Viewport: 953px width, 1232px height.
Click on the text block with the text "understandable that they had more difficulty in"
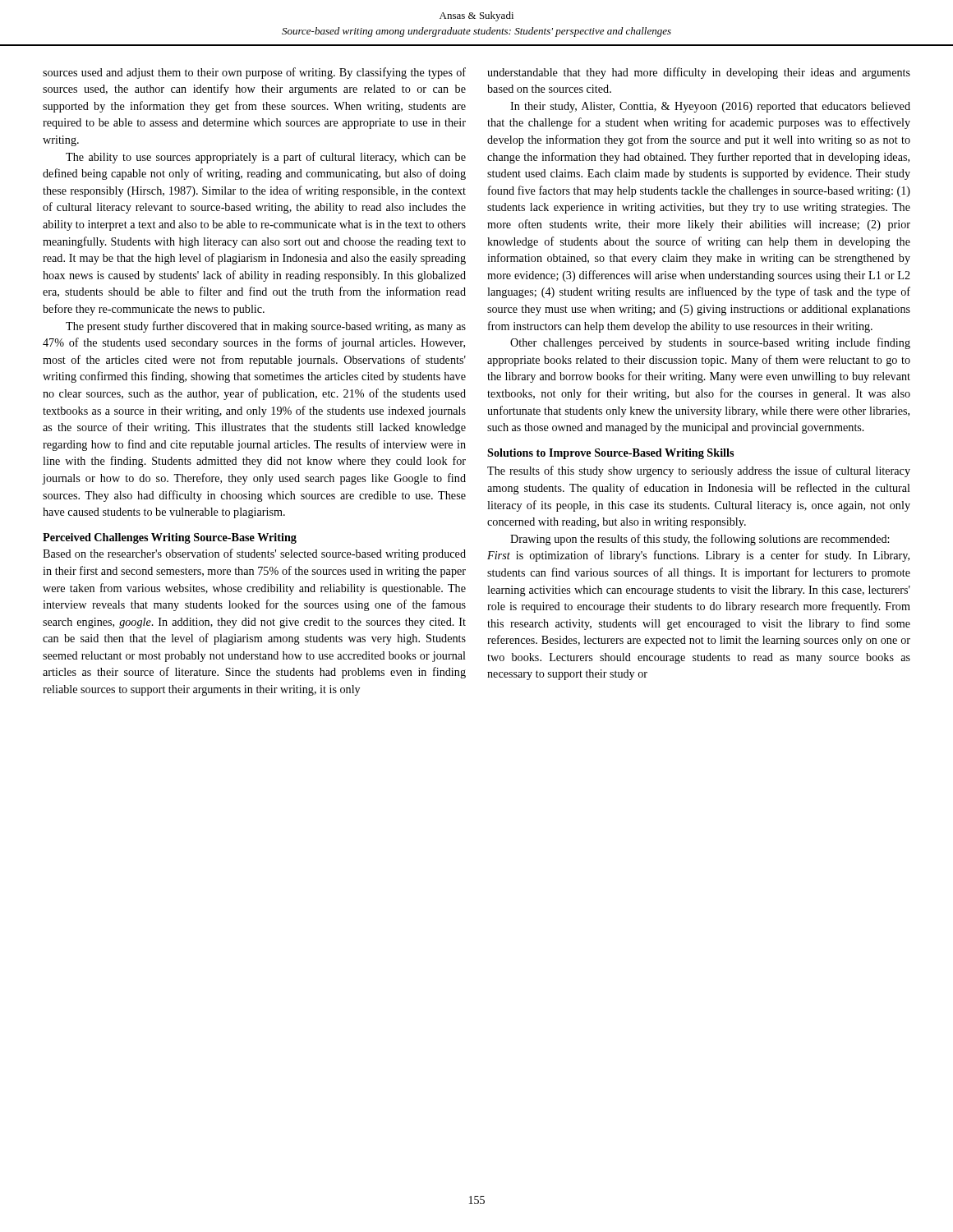[699, 250]
